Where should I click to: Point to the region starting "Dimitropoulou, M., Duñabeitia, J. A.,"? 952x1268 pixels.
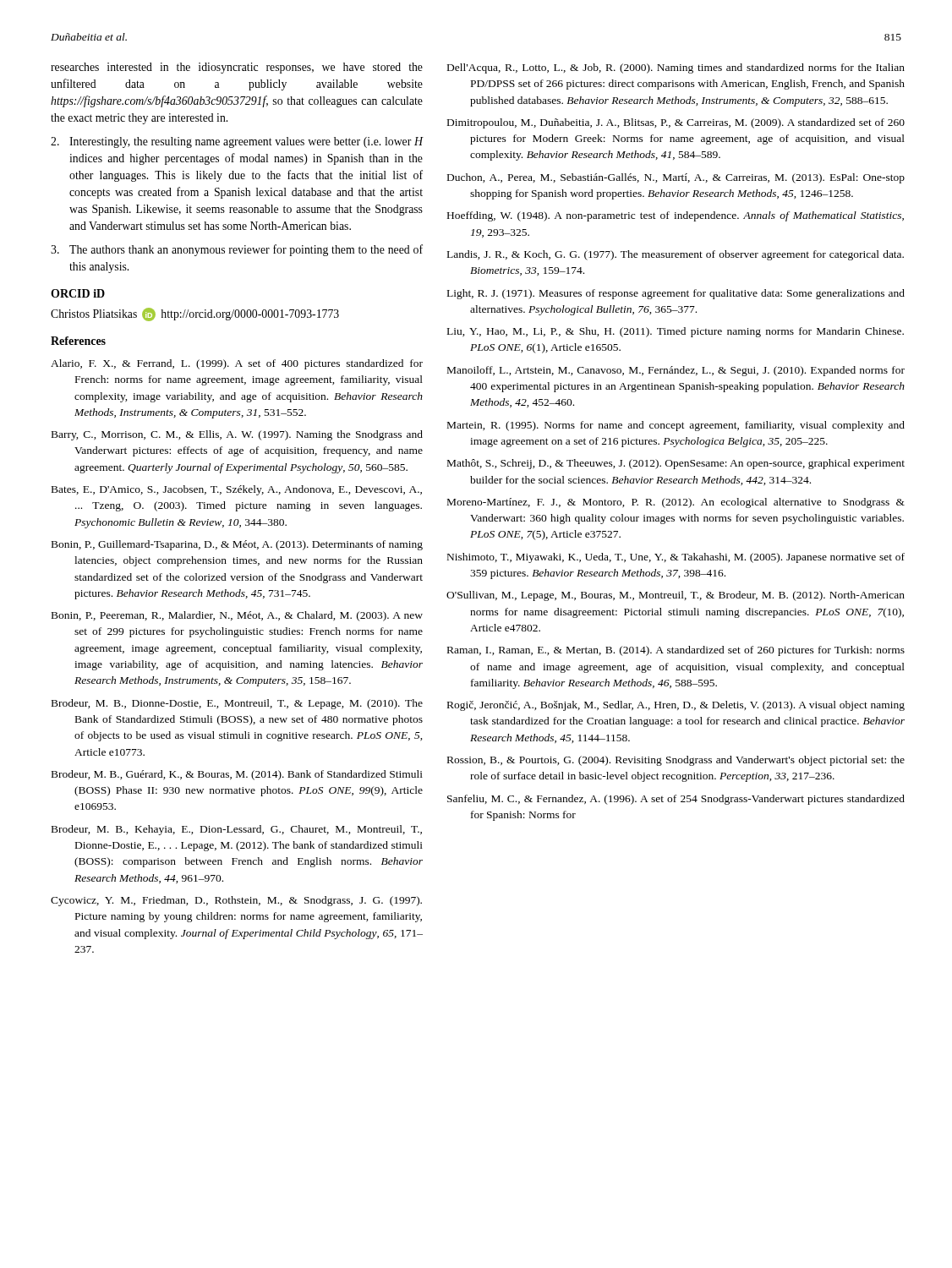pos(676,138)
